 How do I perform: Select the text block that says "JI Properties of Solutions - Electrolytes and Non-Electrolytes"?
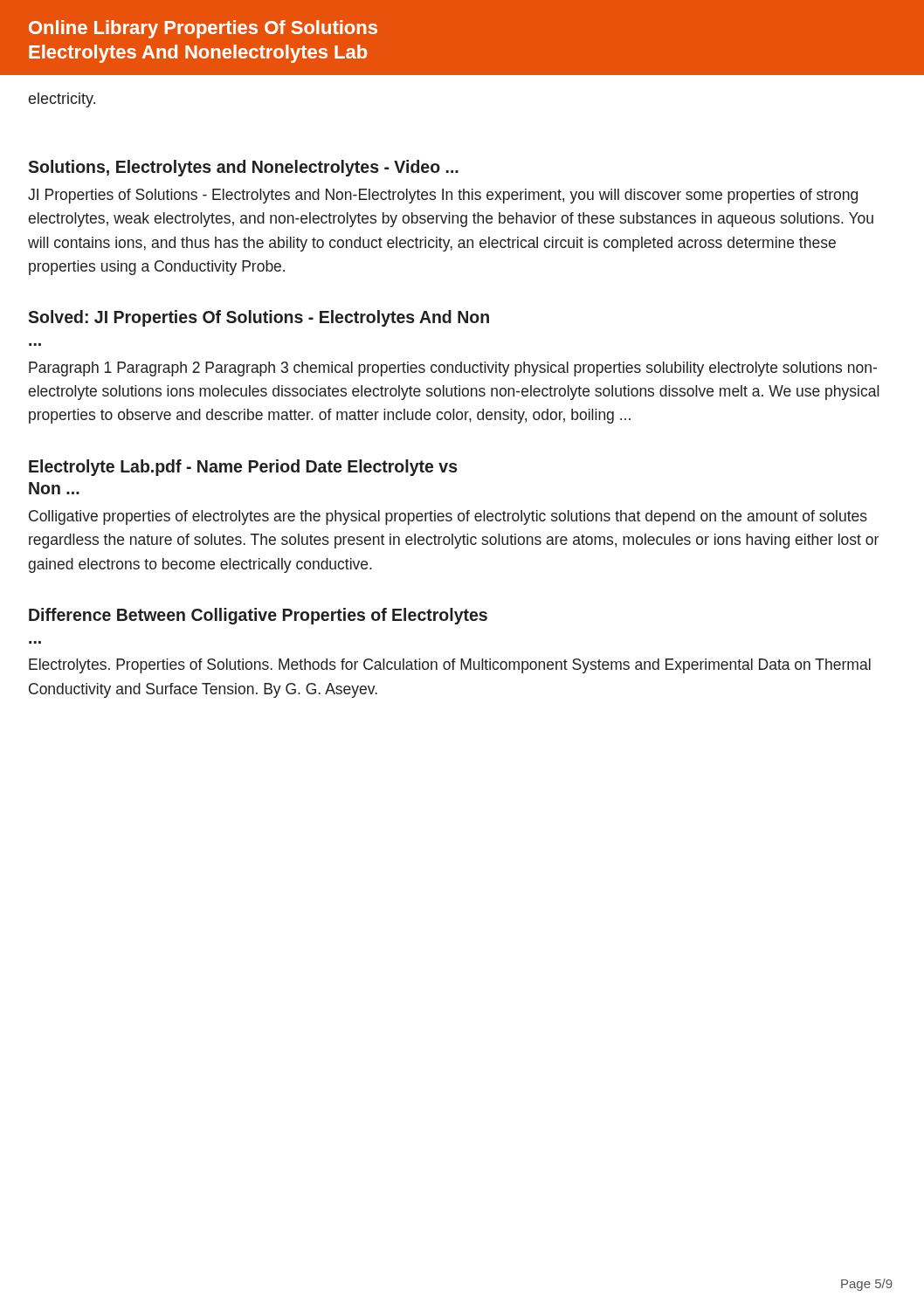pos(451,231)
